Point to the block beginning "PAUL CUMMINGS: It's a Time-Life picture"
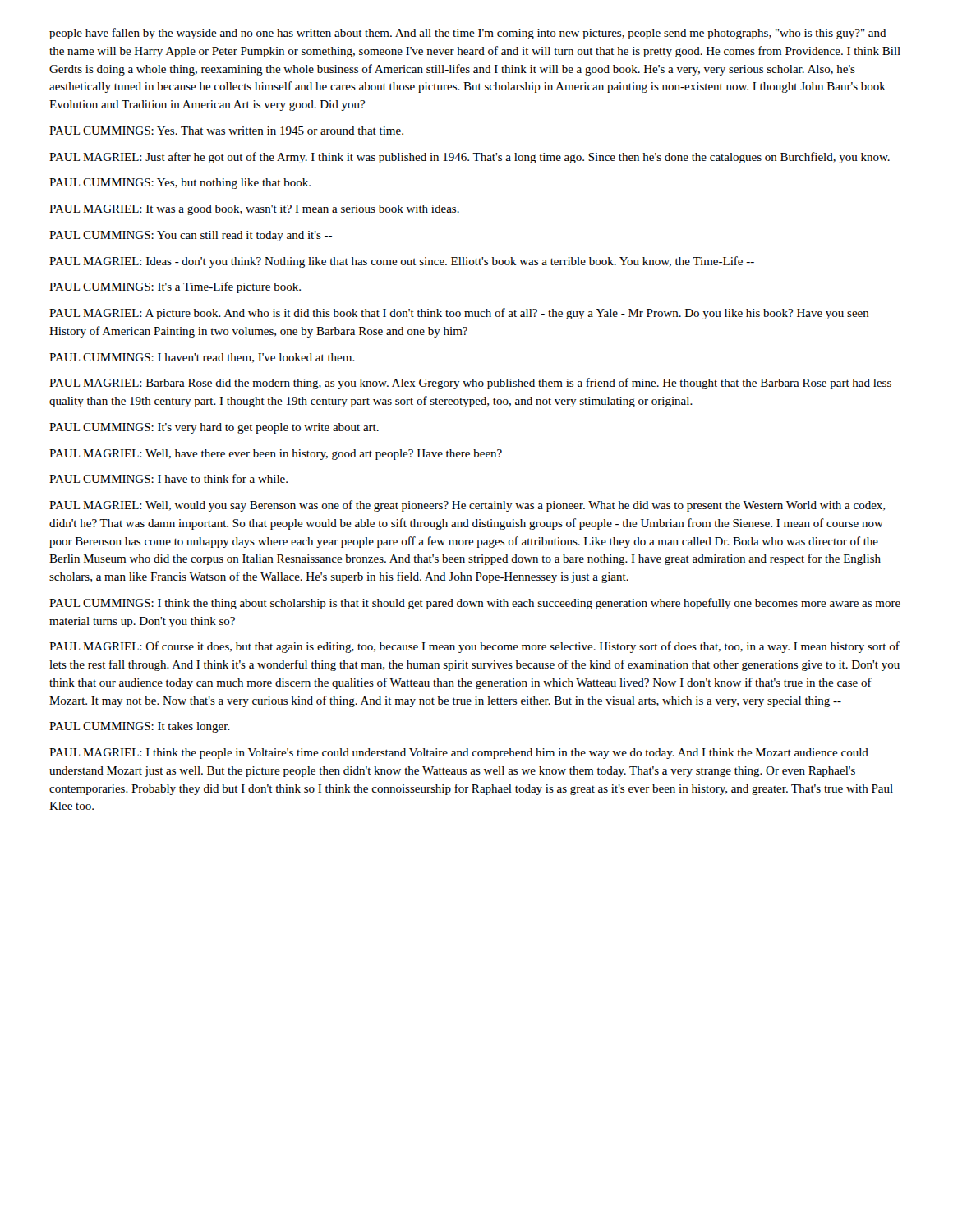953x1232 pixels. point(175,287)
